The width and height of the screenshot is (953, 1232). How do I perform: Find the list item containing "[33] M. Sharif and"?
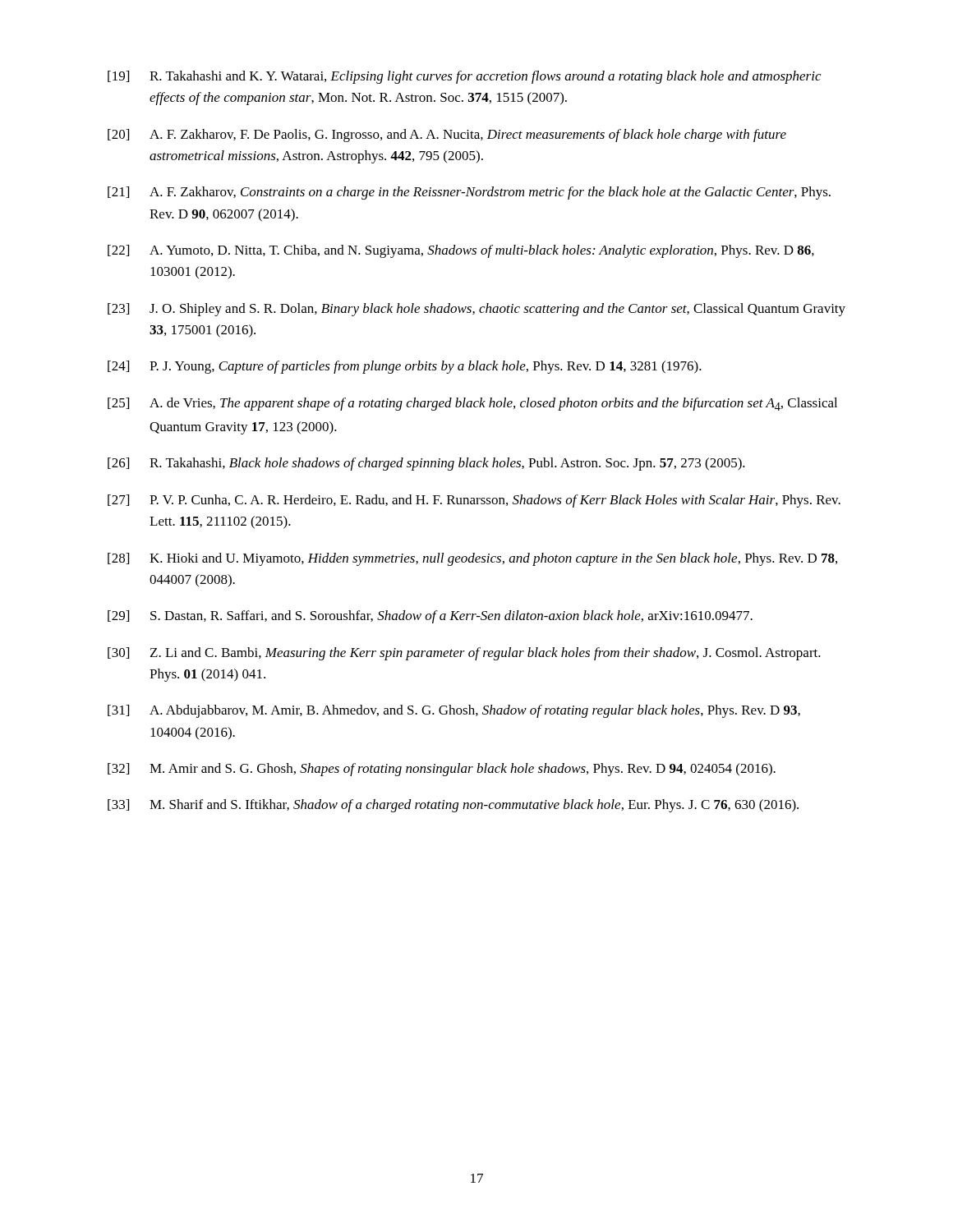point(476,805)
